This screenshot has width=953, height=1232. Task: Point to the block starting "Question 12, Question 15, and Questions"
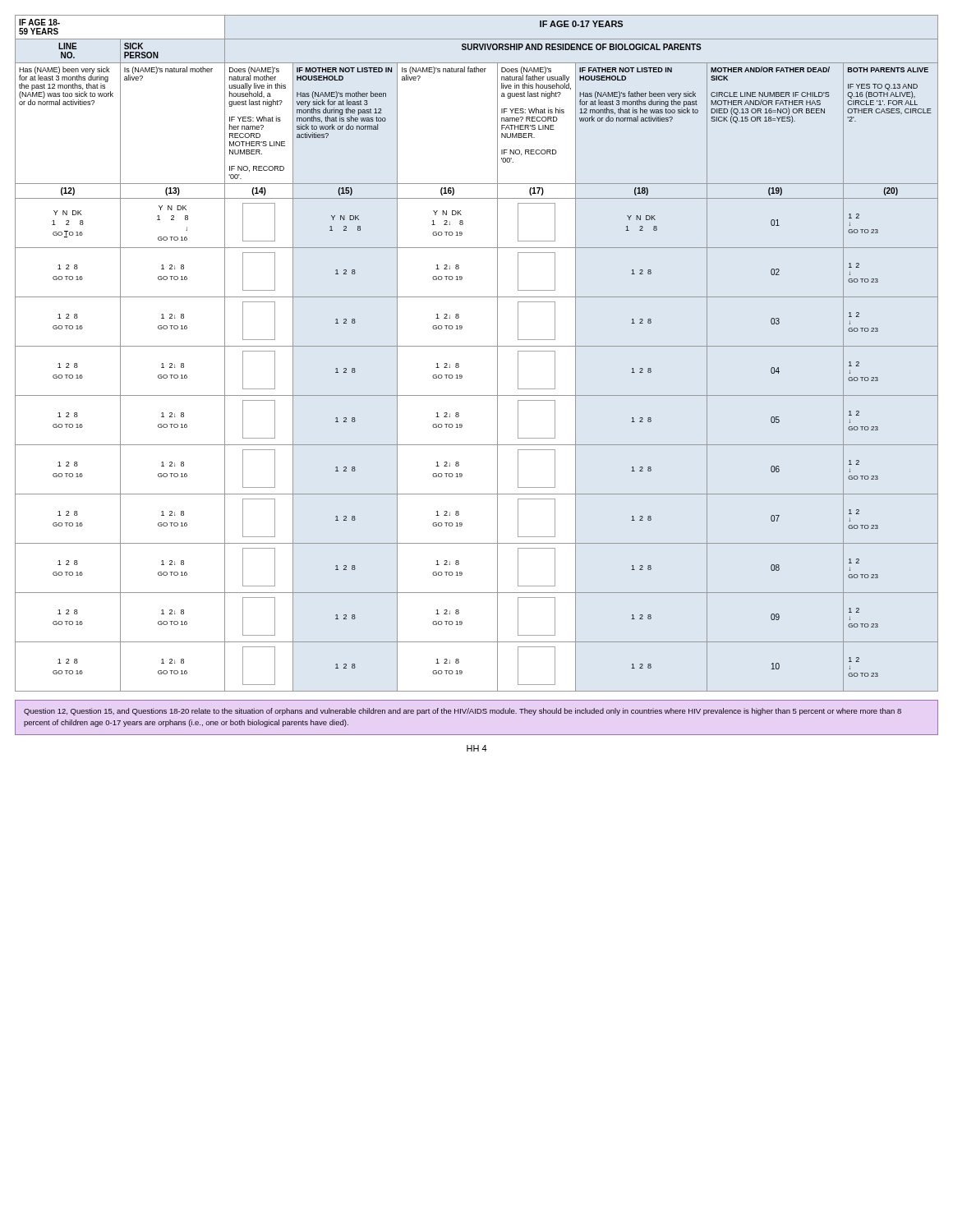click(463, 717)
